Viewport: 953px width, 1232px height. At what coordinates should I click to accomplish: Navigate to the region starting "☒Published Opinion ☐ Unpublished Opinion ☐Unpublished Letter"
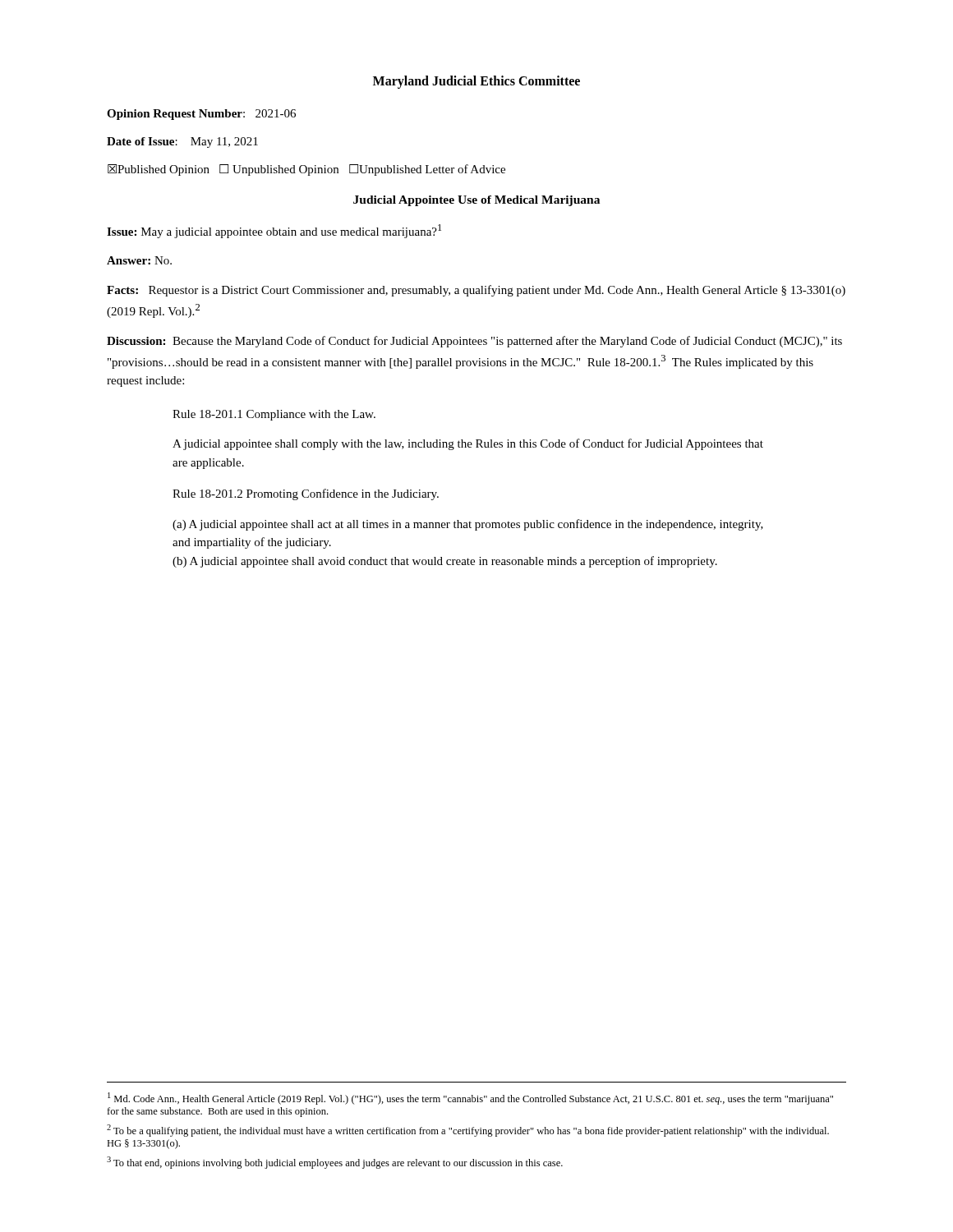point(306,169)
